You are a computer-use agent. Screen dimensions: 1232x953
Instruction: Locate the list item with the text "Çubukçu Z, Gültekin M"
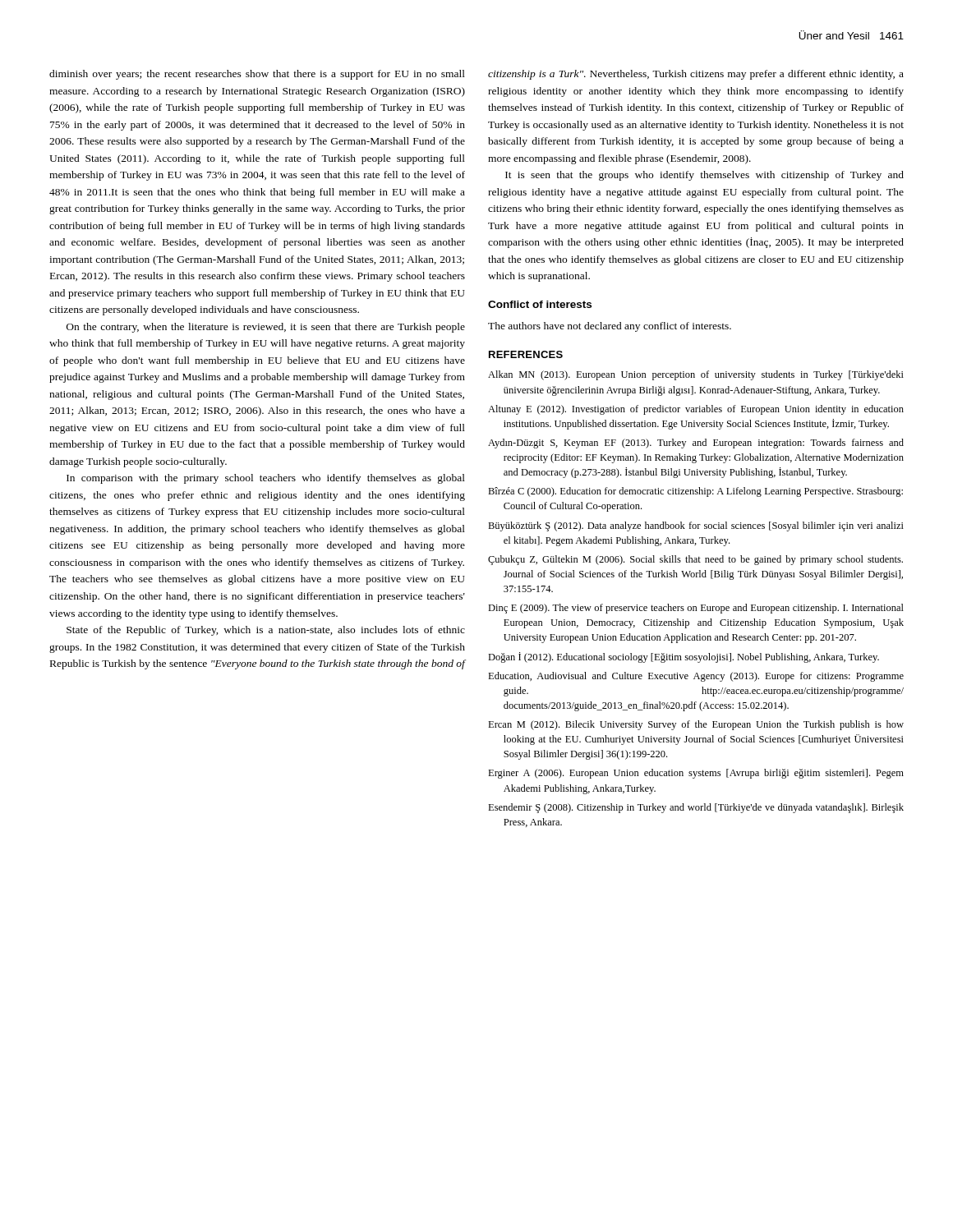pyautogui.click(x=696, y=574)
